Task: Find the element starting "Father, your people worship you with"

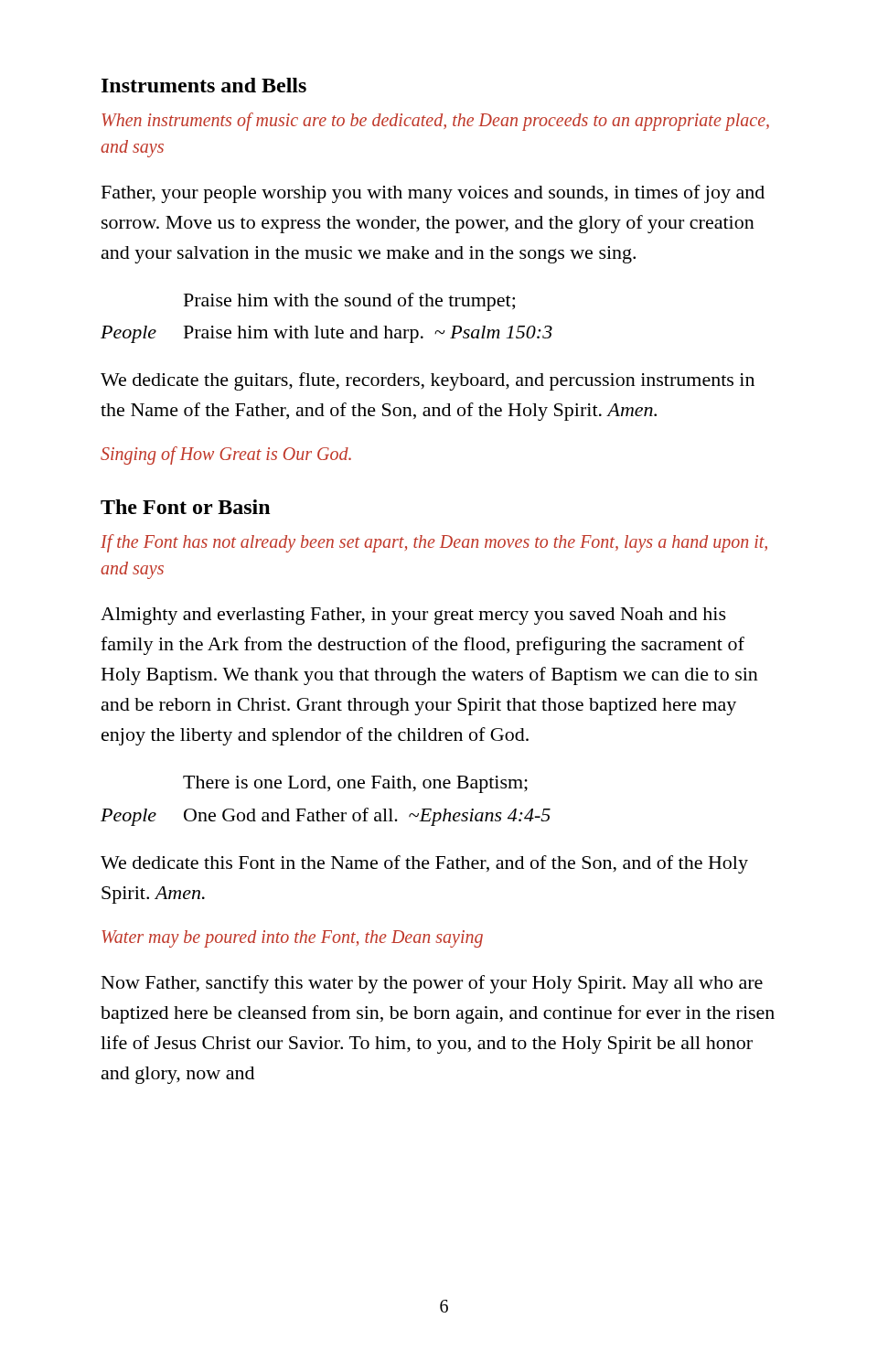Action: [x=433, y=222]
